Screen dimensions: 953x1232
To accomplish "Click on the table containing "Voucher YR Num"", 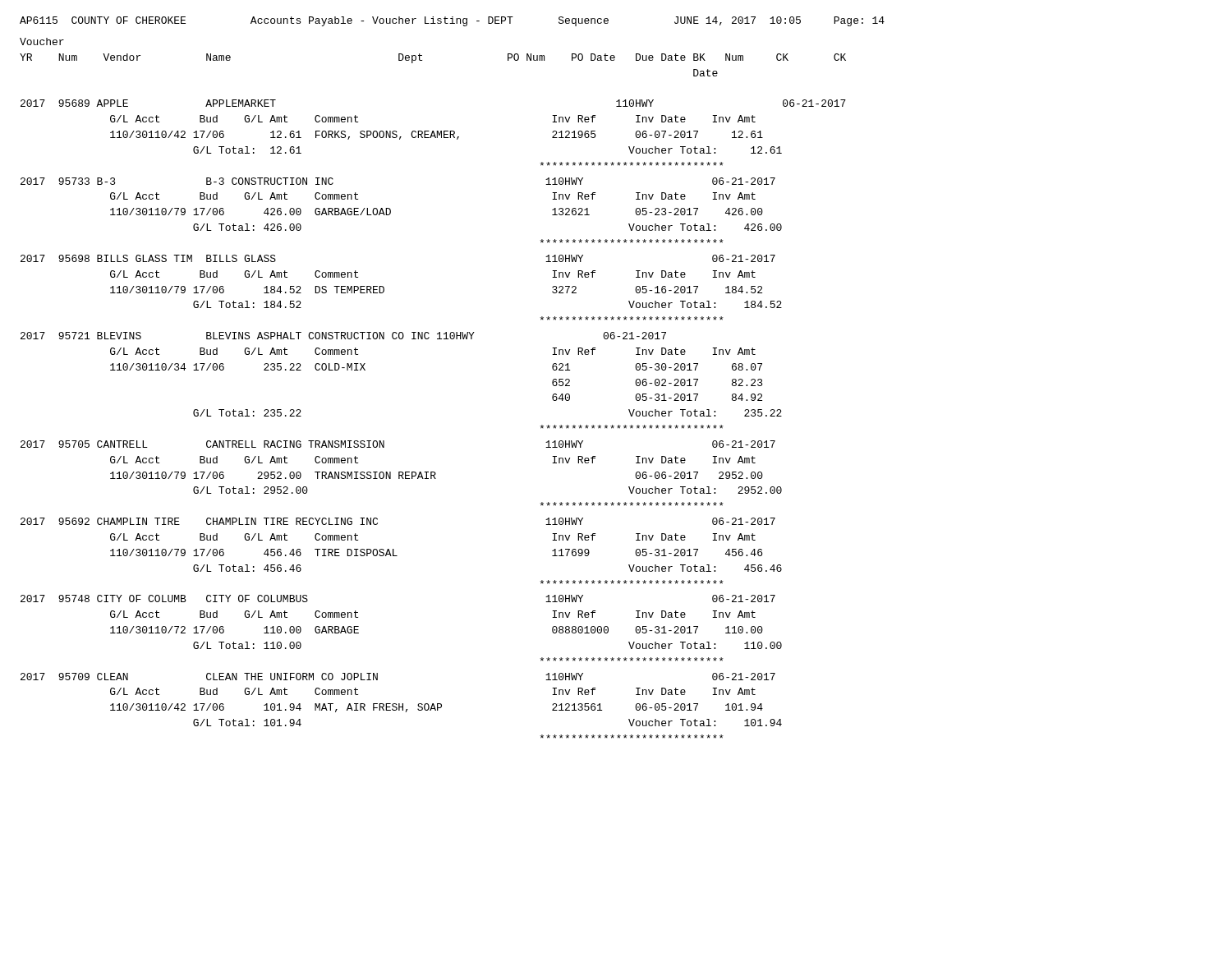I will coord(616,391).
